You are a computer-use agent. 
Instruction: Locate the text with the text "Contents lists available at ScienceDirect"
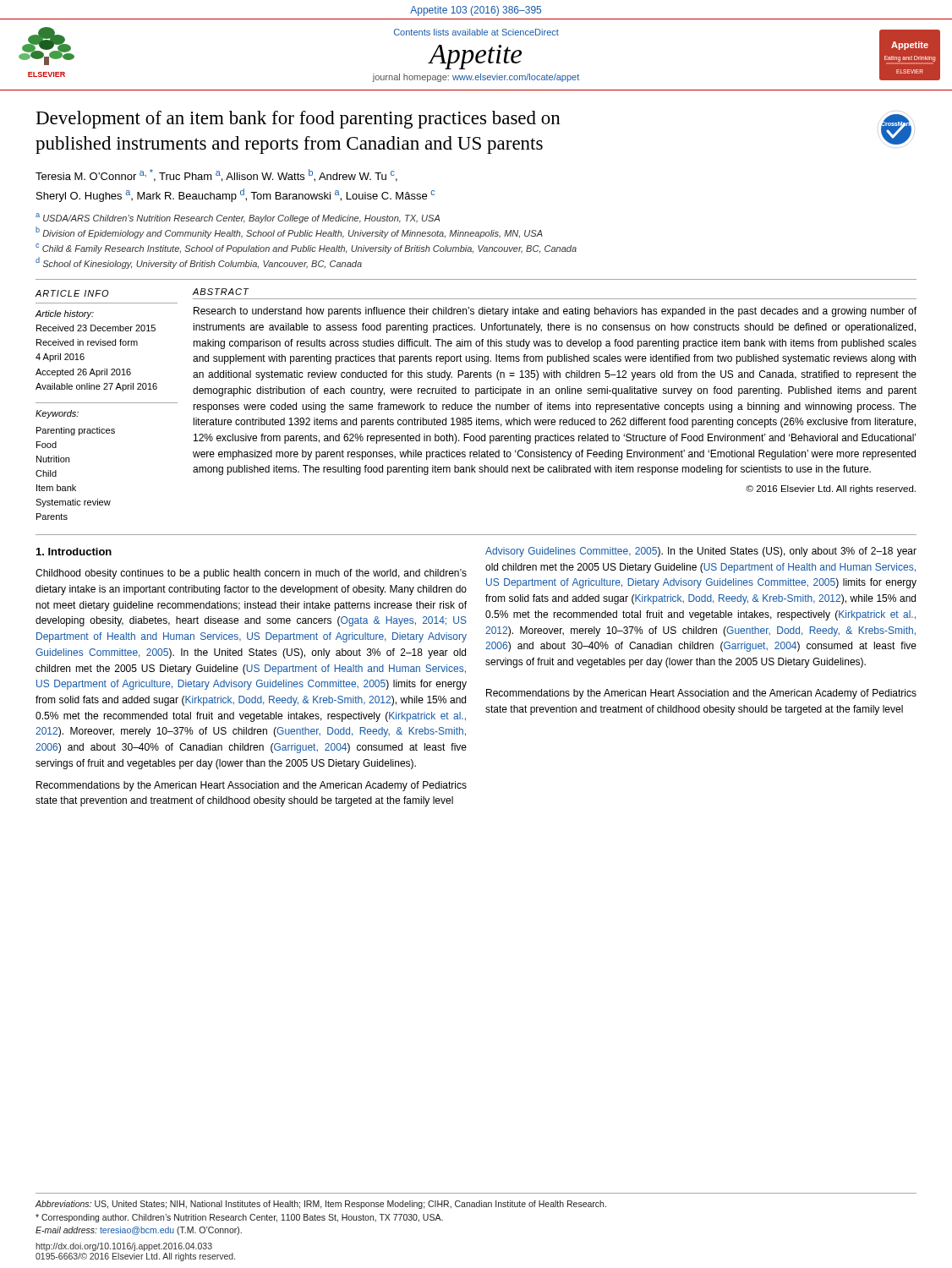tap(476, 32)
